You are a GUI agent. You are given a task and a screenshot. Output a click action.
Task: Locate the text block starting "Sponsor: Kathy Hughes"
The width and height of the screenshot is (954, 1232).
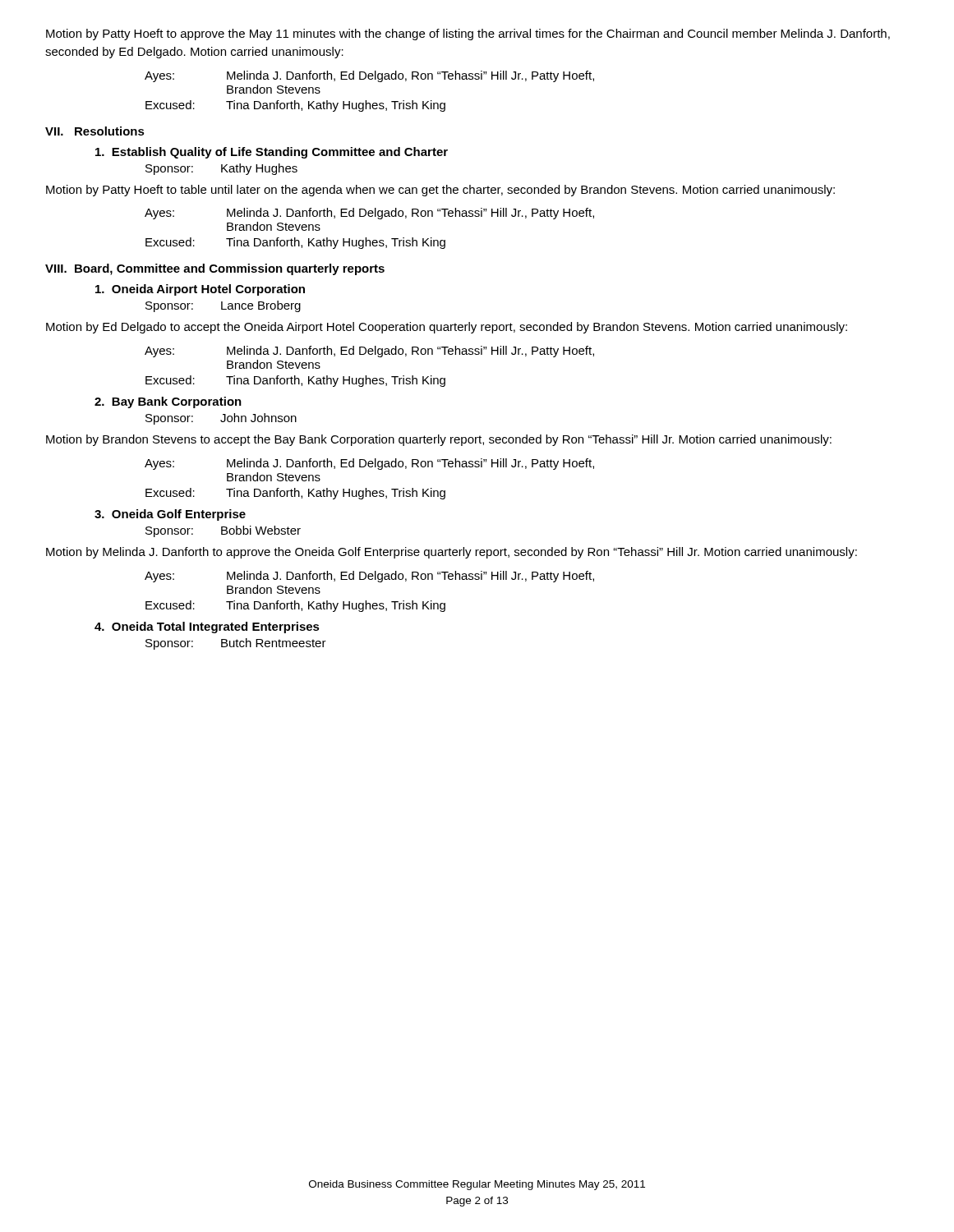coord(221,168)
